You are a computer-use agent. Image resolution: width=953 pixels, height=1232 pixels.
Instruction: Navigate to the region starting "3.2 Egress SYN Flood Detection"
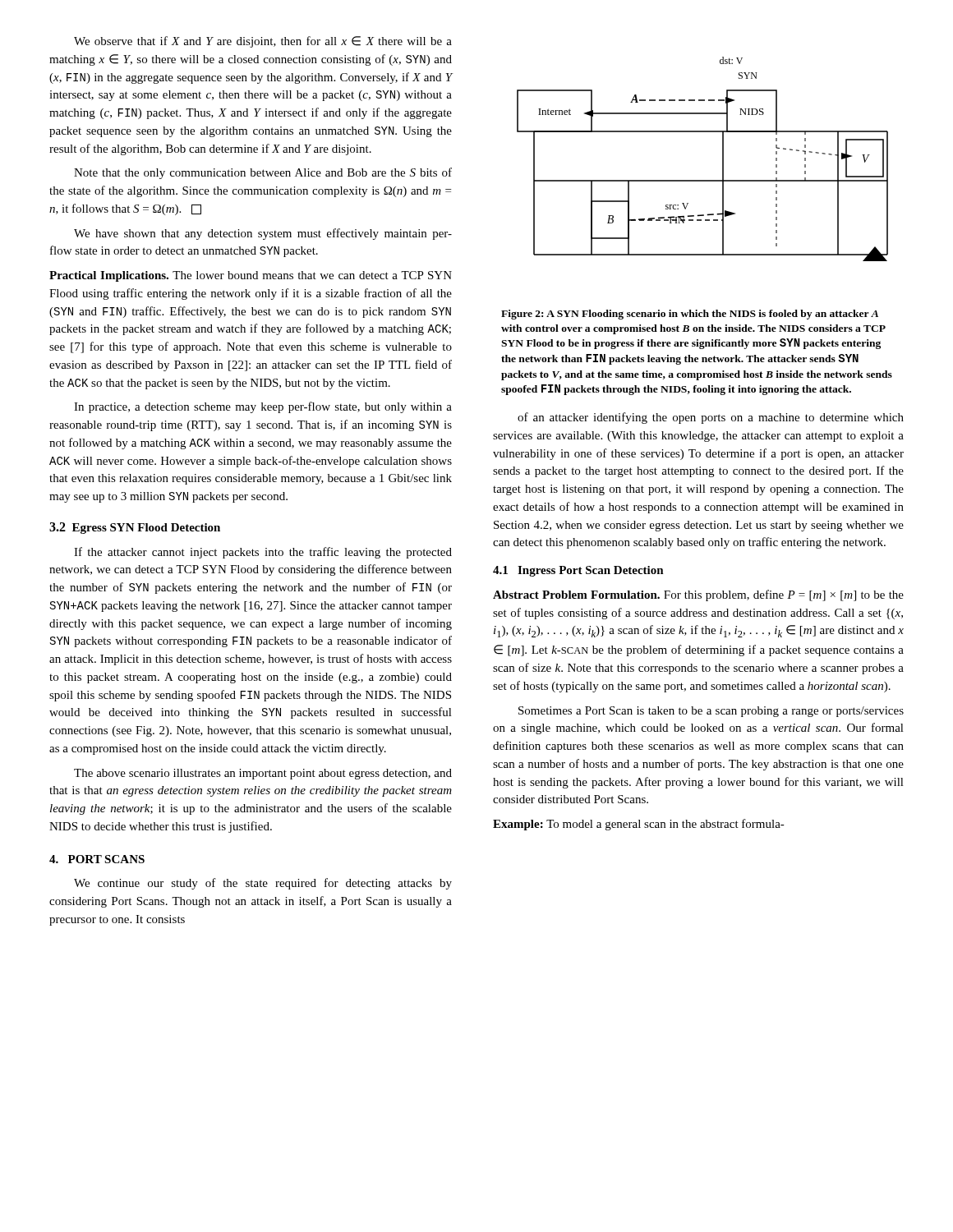[x=135, y=528]
